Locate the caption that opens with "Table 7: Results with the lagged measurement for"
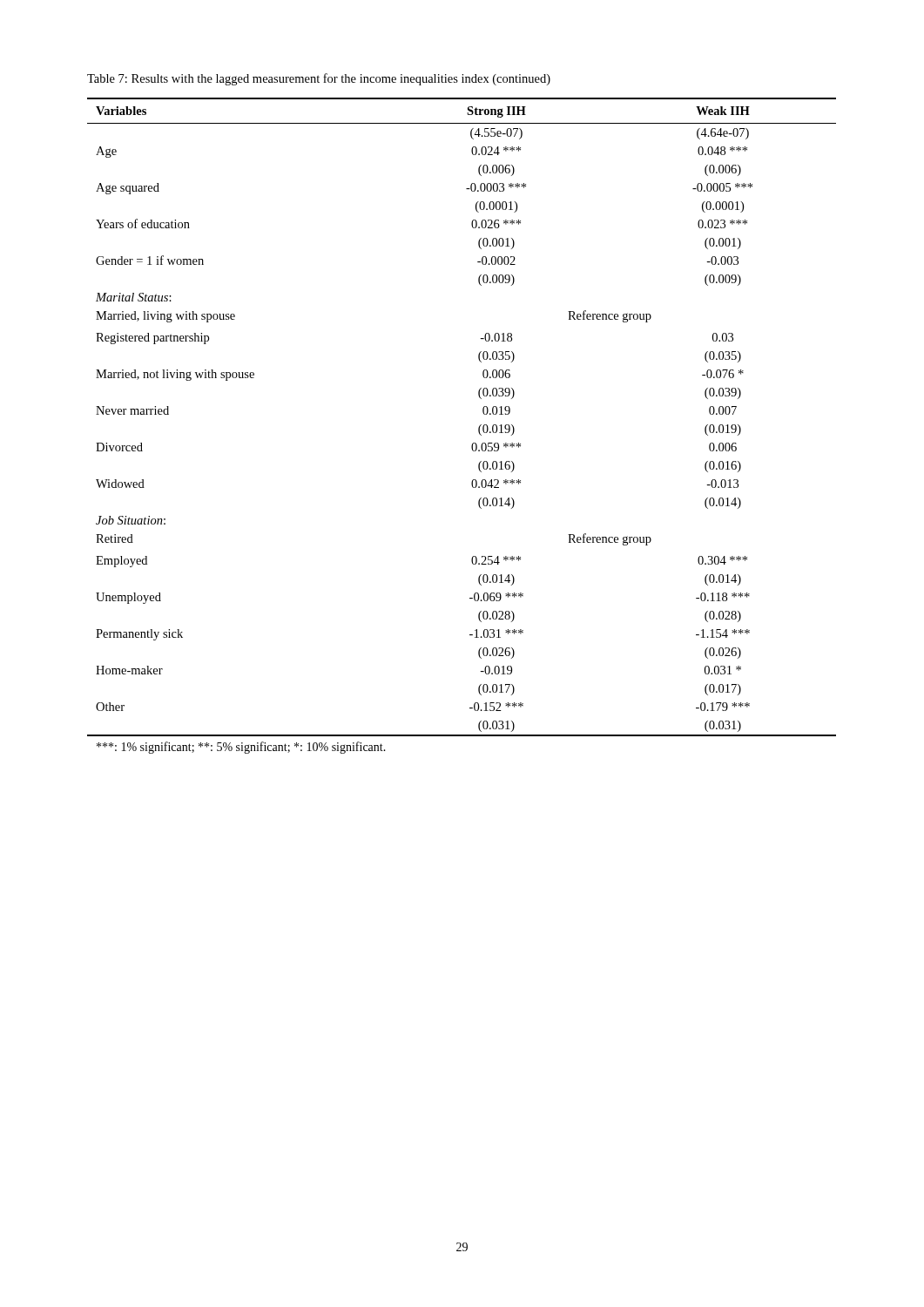 click(x=319, y=78)
